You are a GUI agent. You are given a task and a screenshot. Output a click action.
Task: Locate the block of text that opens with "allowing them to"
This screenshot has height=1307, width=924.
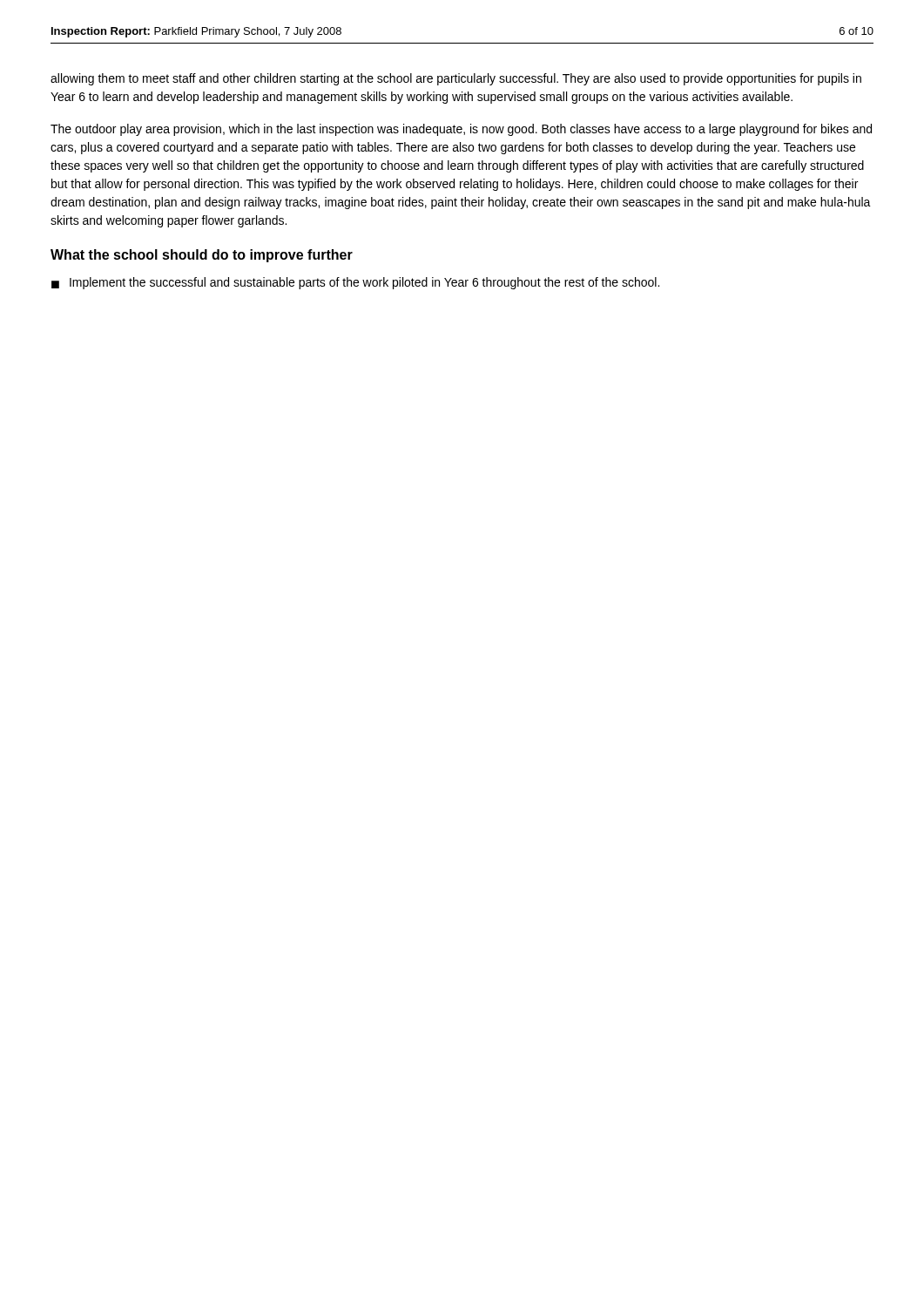(x=456, y=88)
